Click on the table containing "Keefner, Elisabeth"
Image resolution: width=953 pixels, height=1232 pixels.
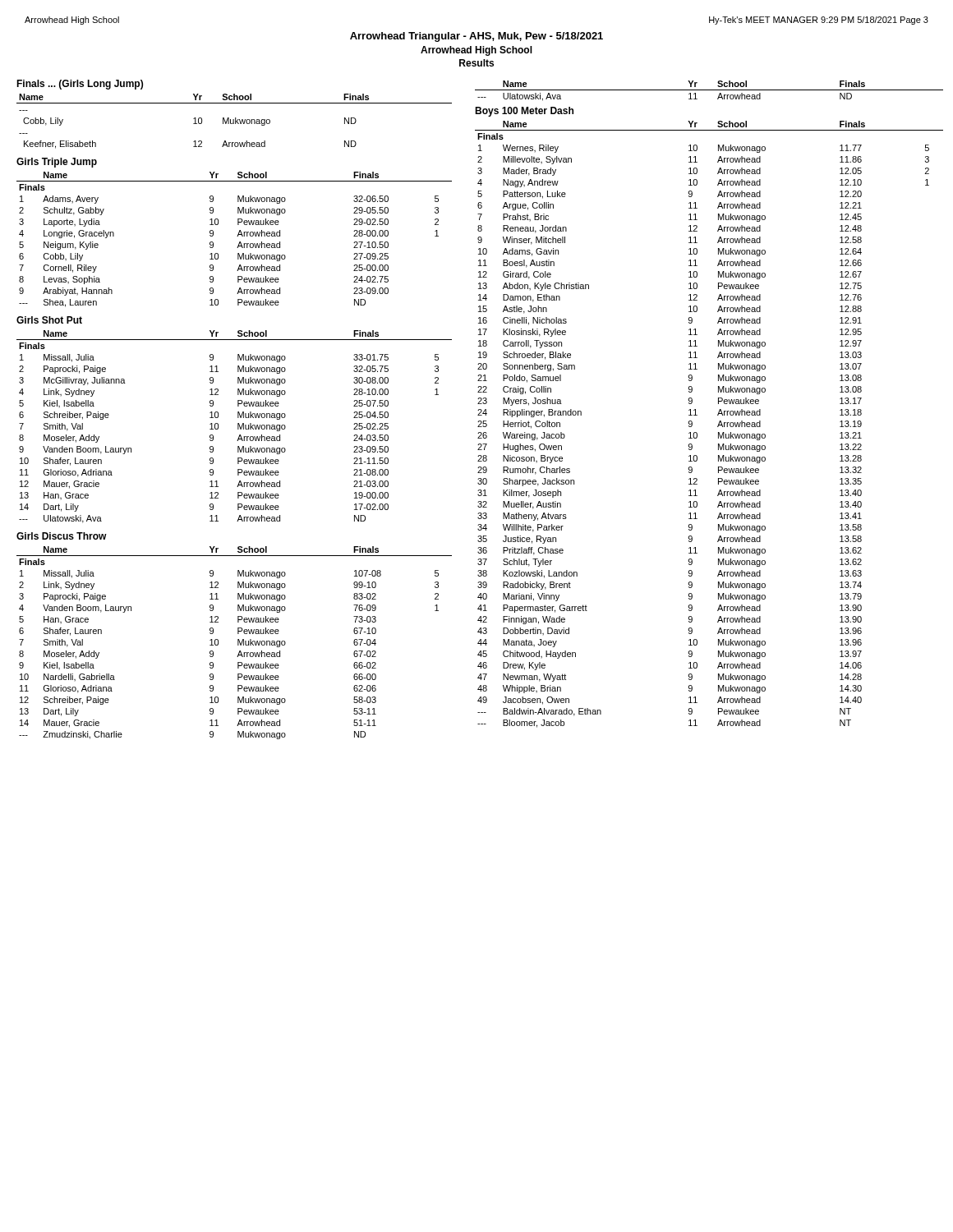tap(234, 120)
